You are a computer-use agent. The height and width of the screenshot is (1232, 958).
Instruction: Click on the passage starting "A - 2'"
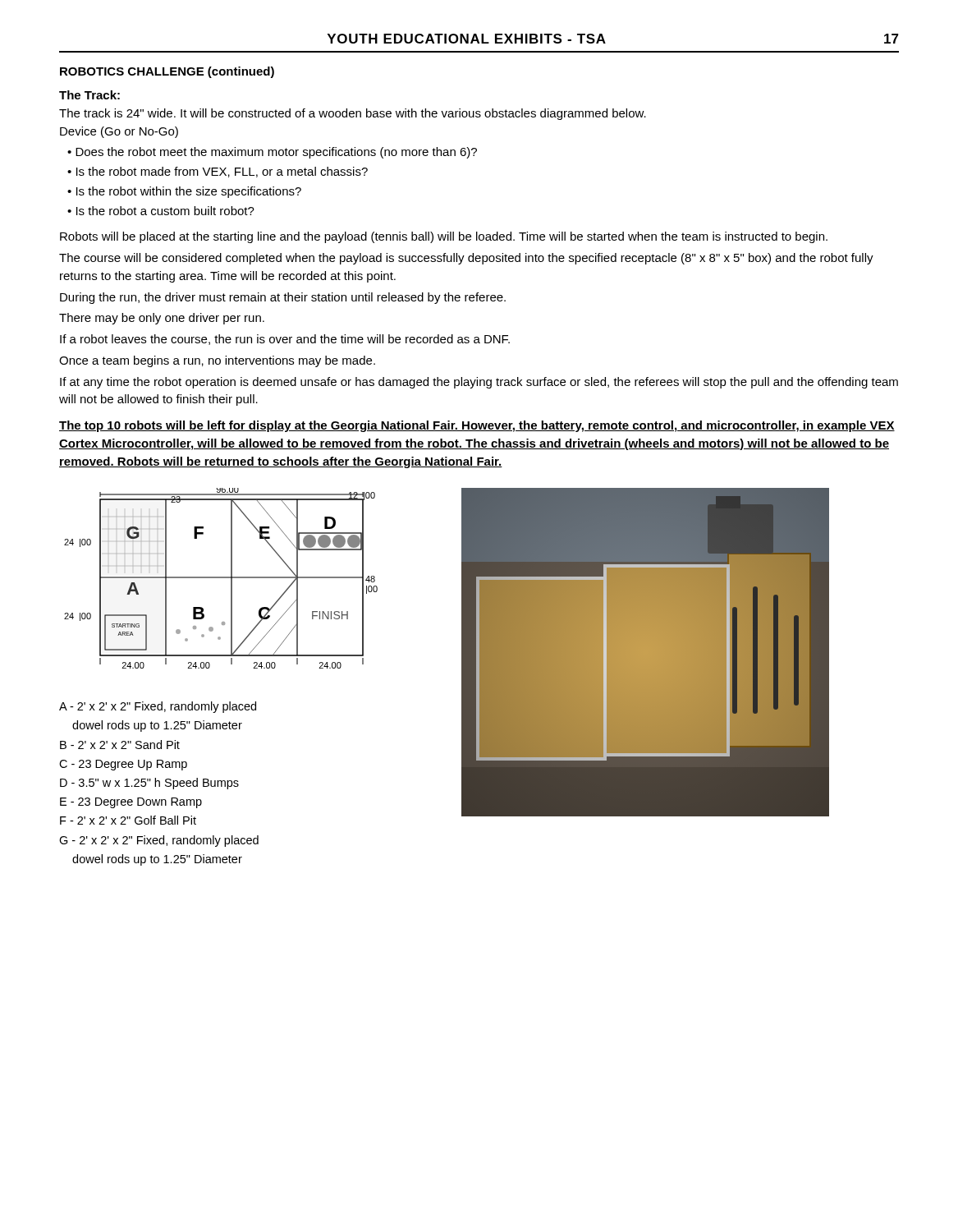pos(159,783)
